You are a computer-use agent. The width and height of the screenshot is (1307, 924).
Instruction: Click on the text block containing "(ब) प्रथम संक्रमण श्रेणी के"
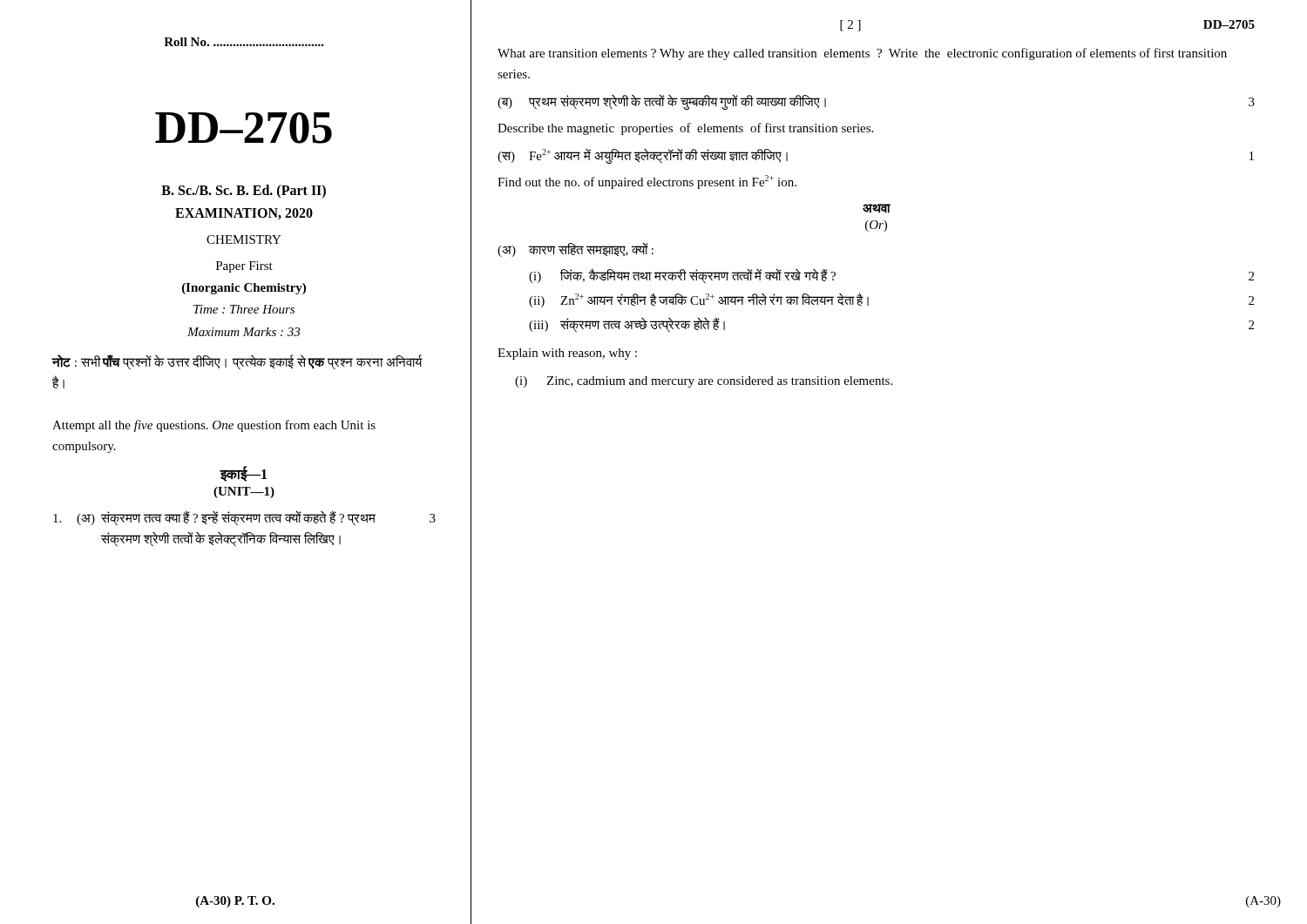tap(672, 101)
